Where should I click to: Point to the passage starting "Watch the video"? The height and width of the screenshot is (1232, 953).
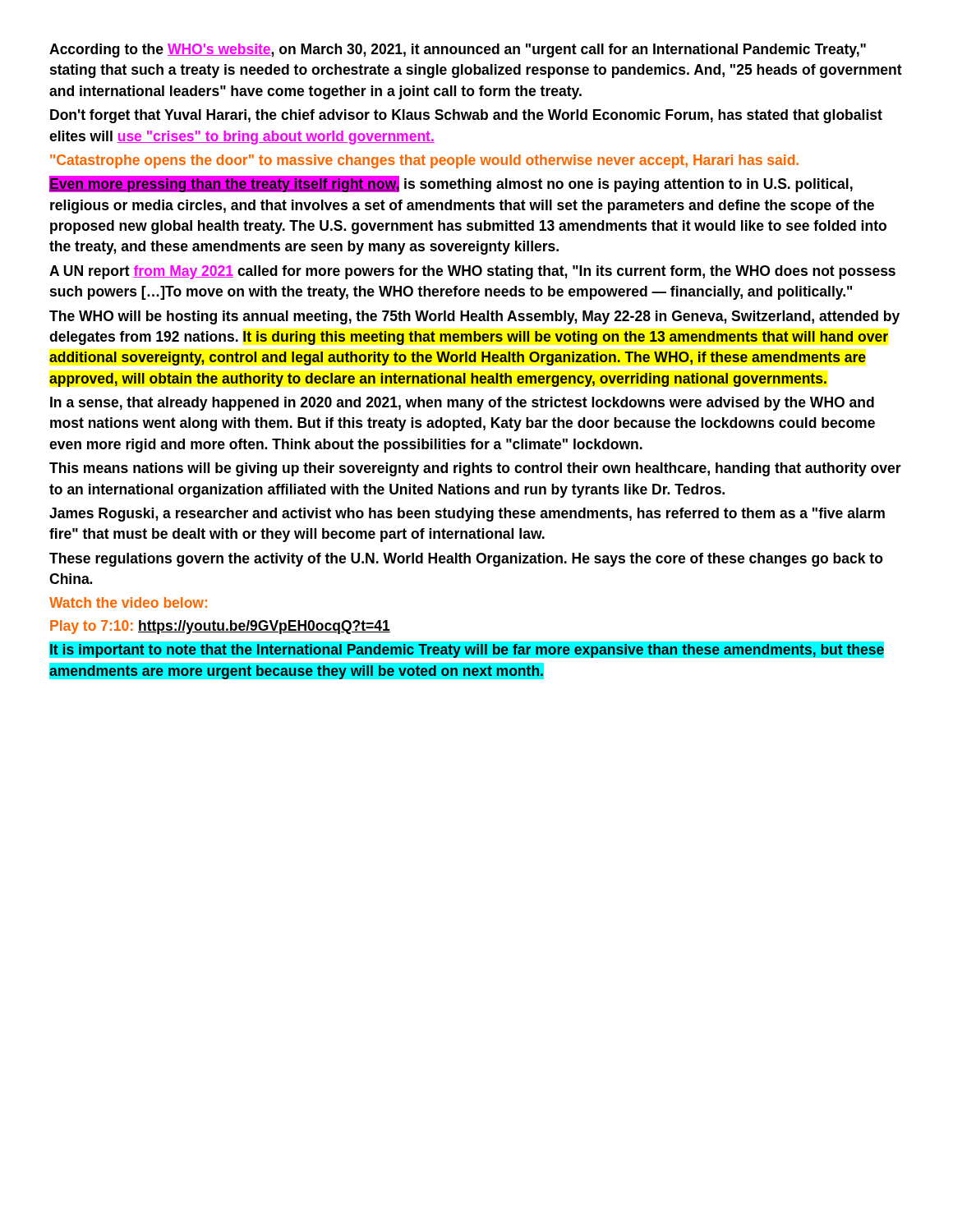(128, 602)
